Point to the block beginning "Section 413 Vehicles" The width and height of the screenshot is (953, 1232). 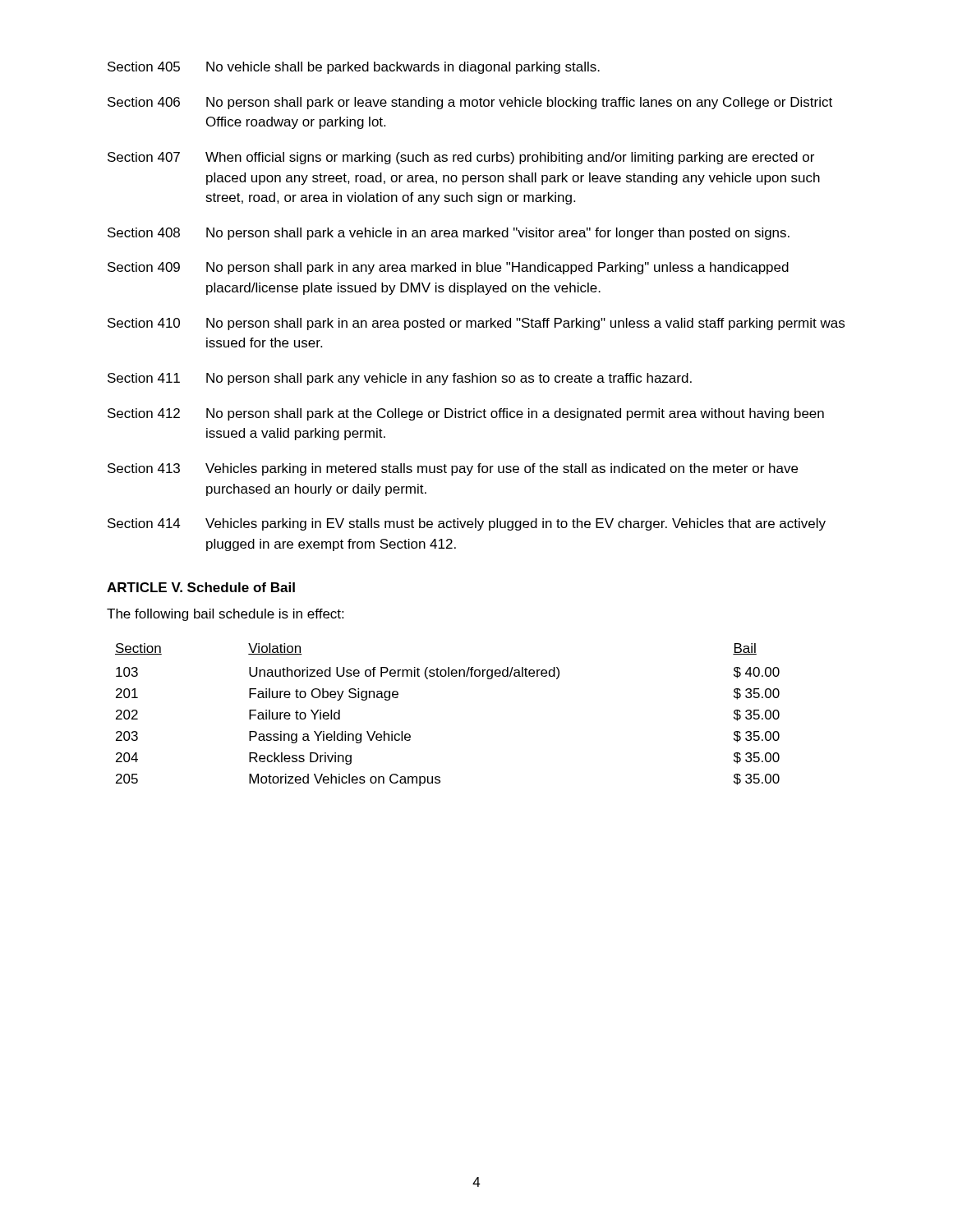click(x=476, y=479)
